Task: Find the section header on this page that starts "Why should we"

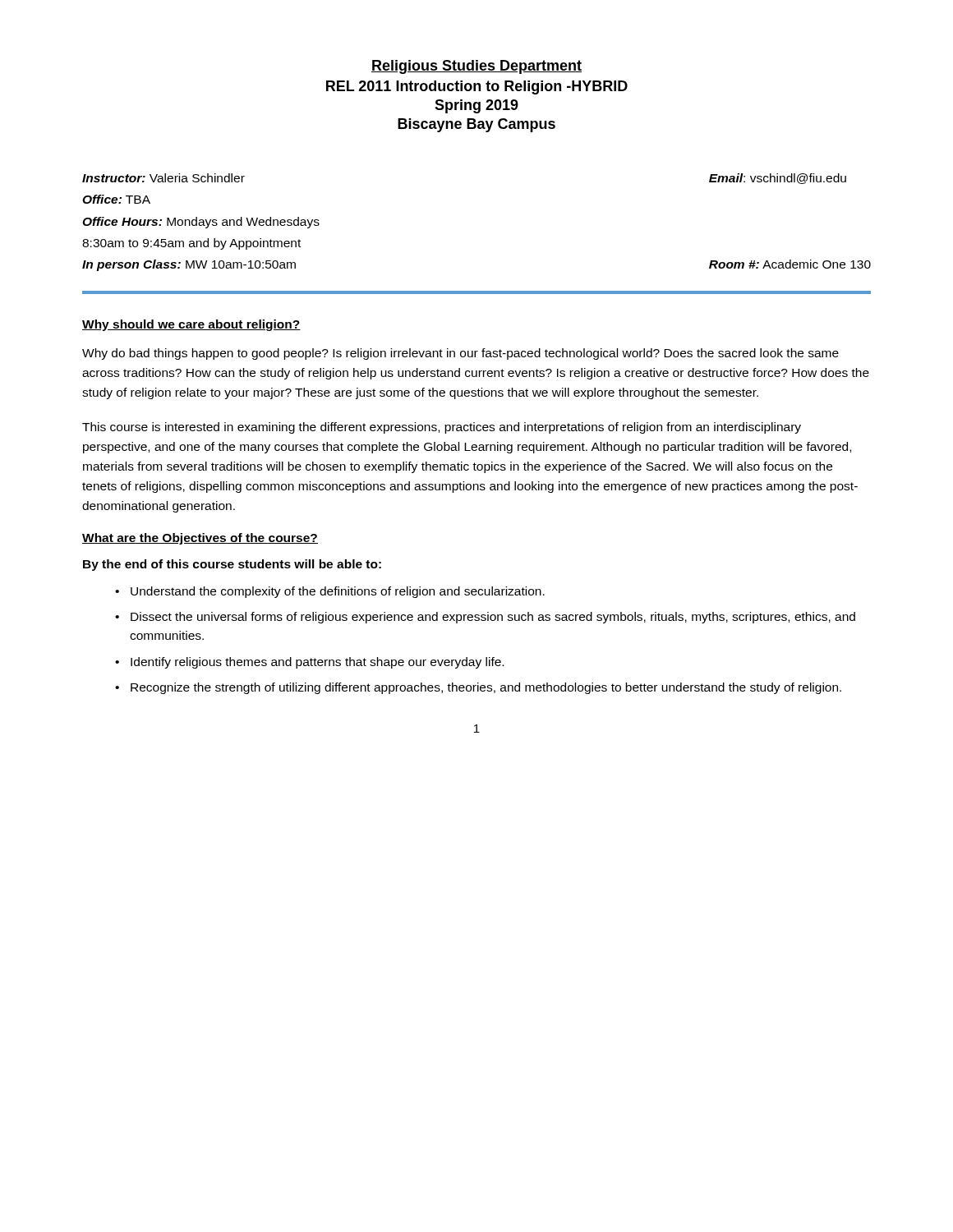Action: (x=191, y=324)
